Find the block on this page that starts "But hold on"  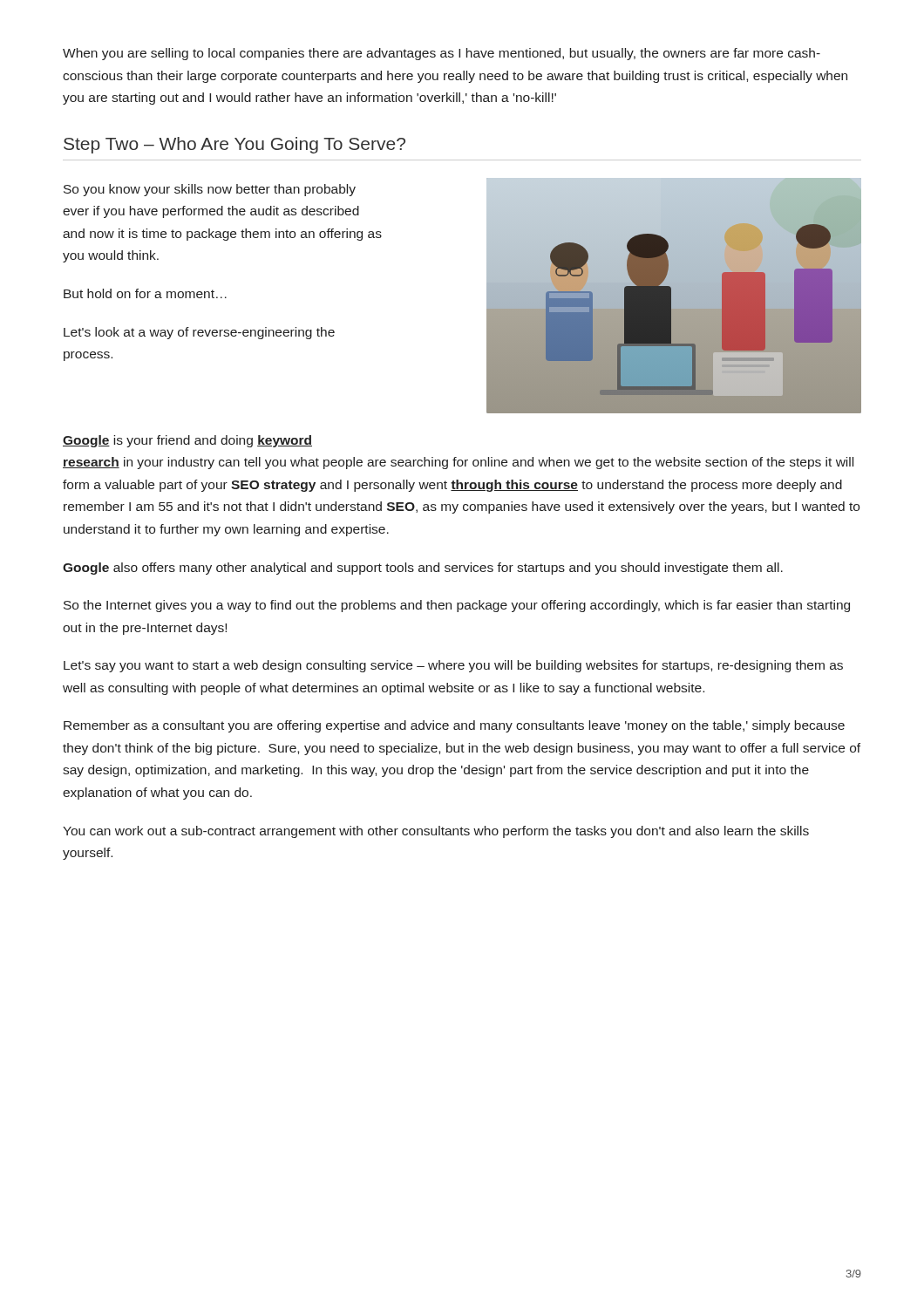point(145,293)
